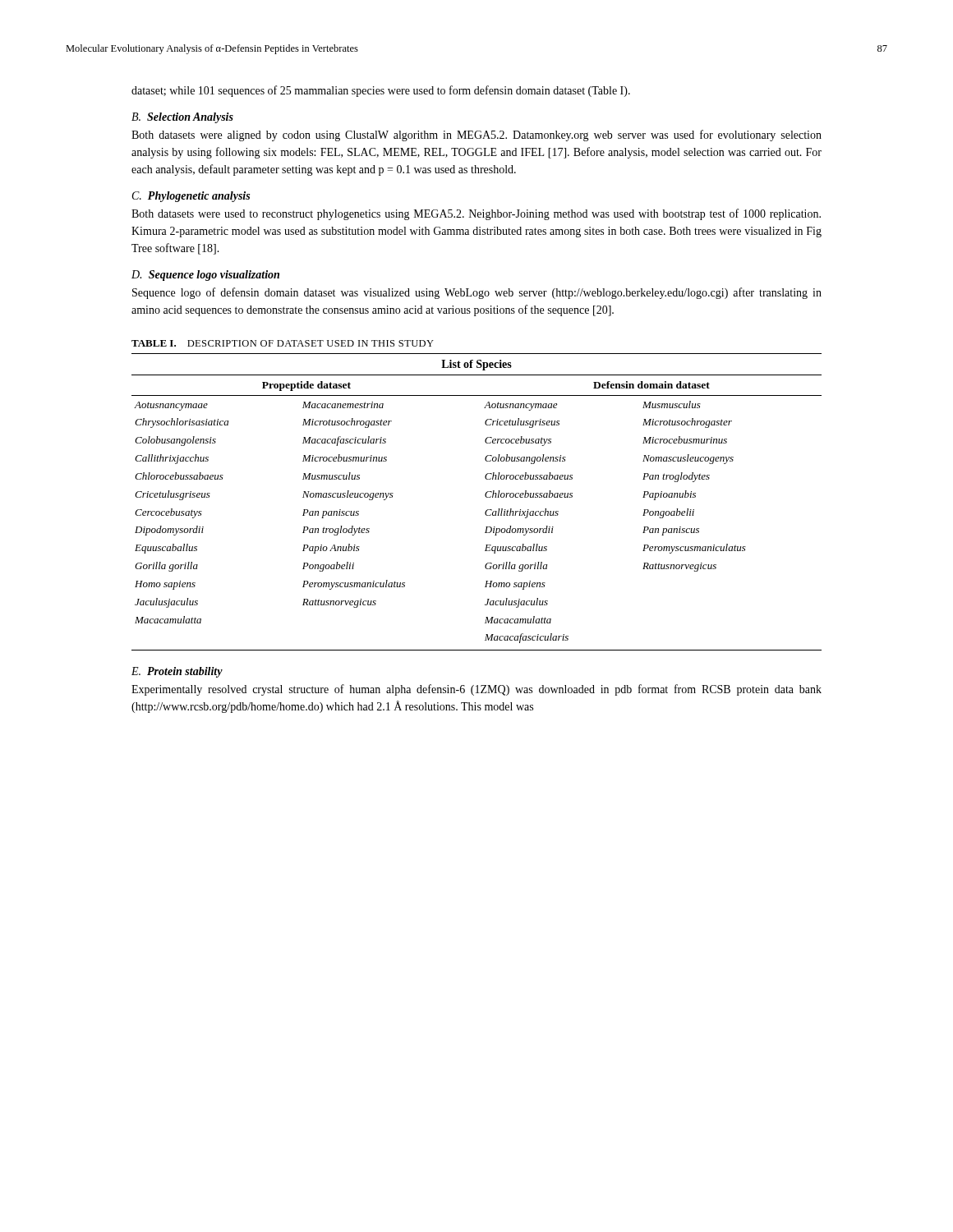Click on the table containing "Pan paniscus"
Image resolution: width=953 pixels, height=1232 pixels.
[476, 502]
